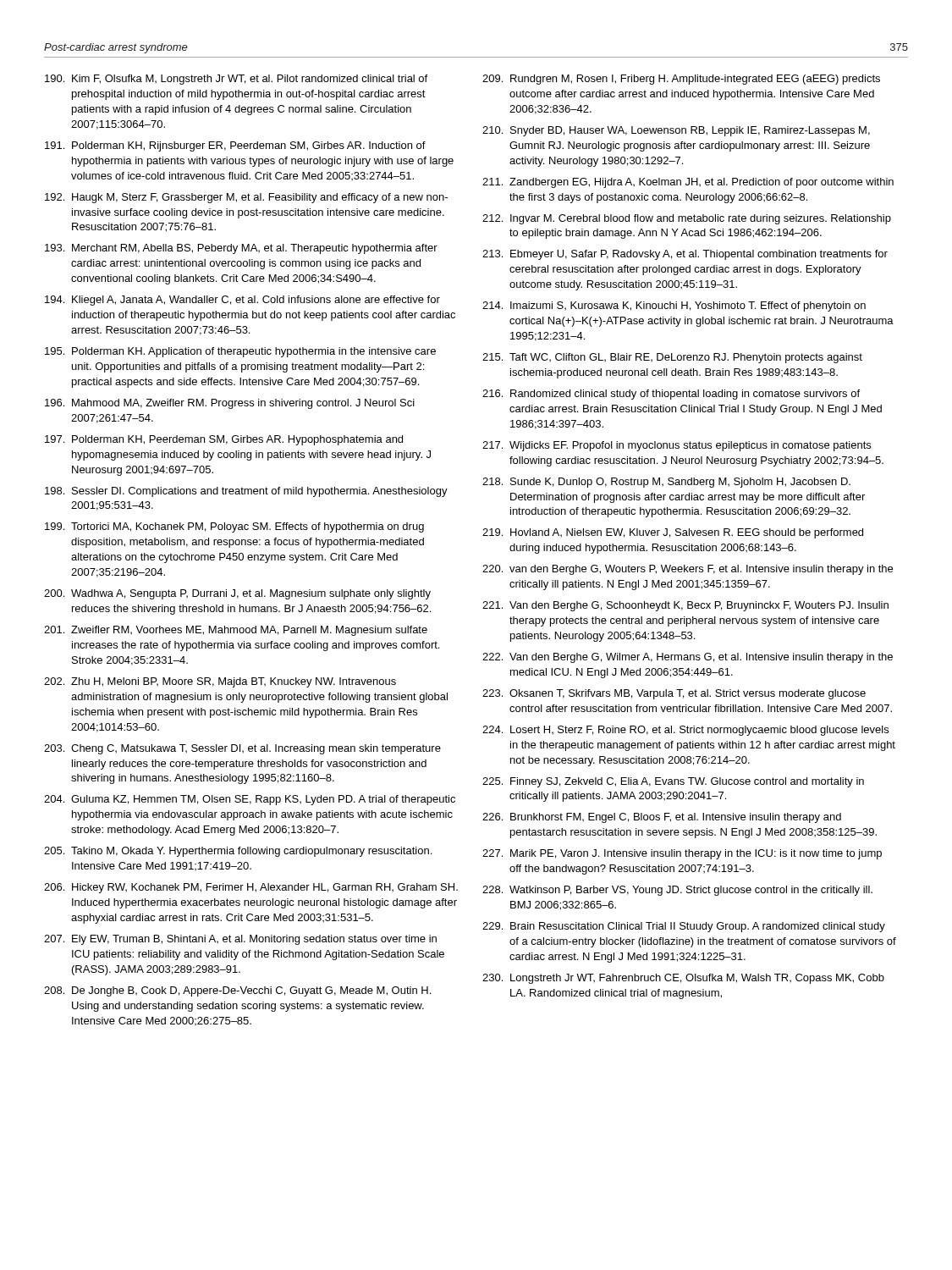Locate the block of text that opens with "230. Longstreth Jr WT, Fahrenbruch CE, Olsufka M,"
952x1270 pixels.
690,985
